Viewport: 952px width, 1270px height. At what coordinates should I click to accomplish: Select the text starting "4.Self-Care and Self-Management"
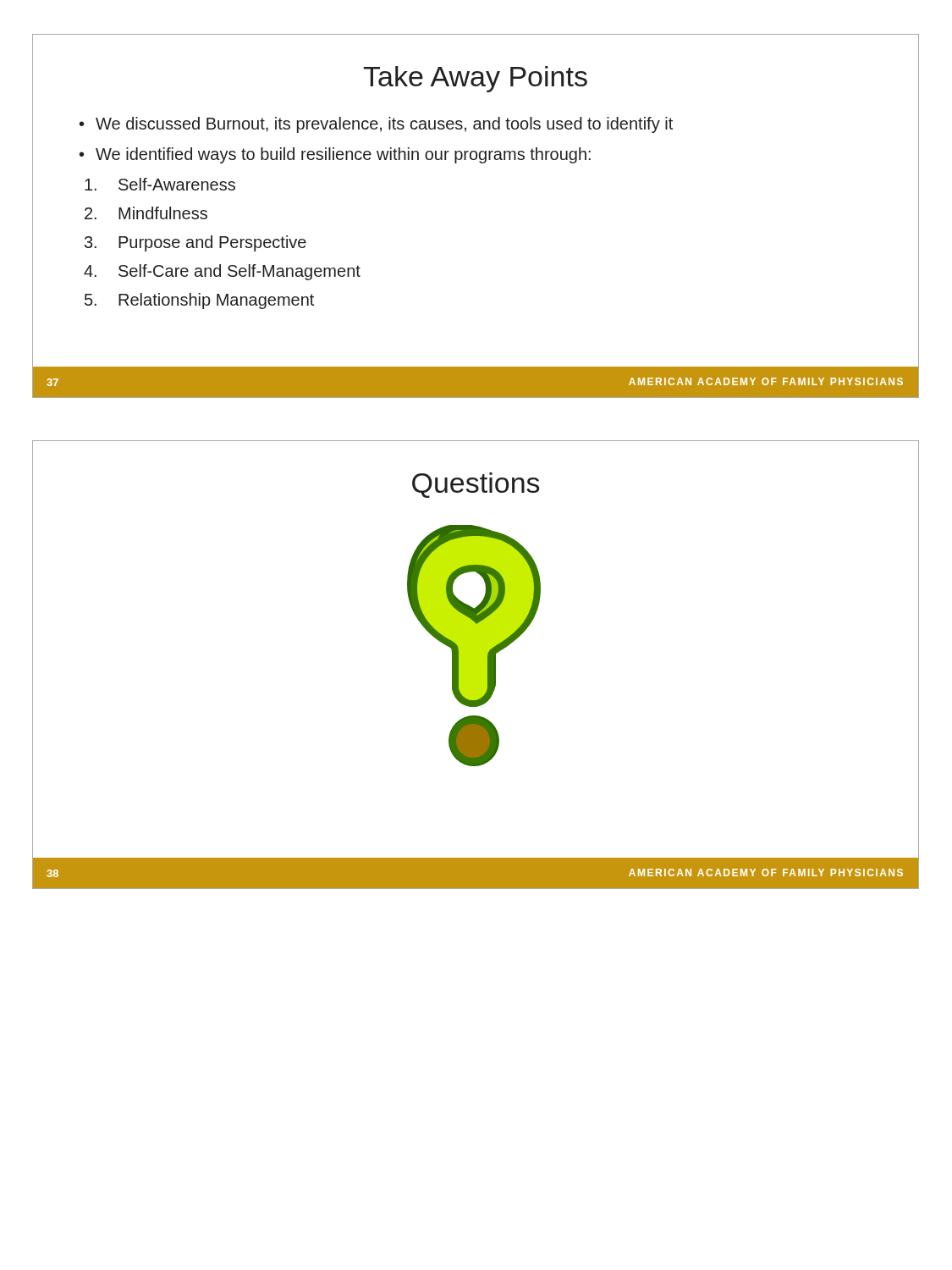point(222,271)
